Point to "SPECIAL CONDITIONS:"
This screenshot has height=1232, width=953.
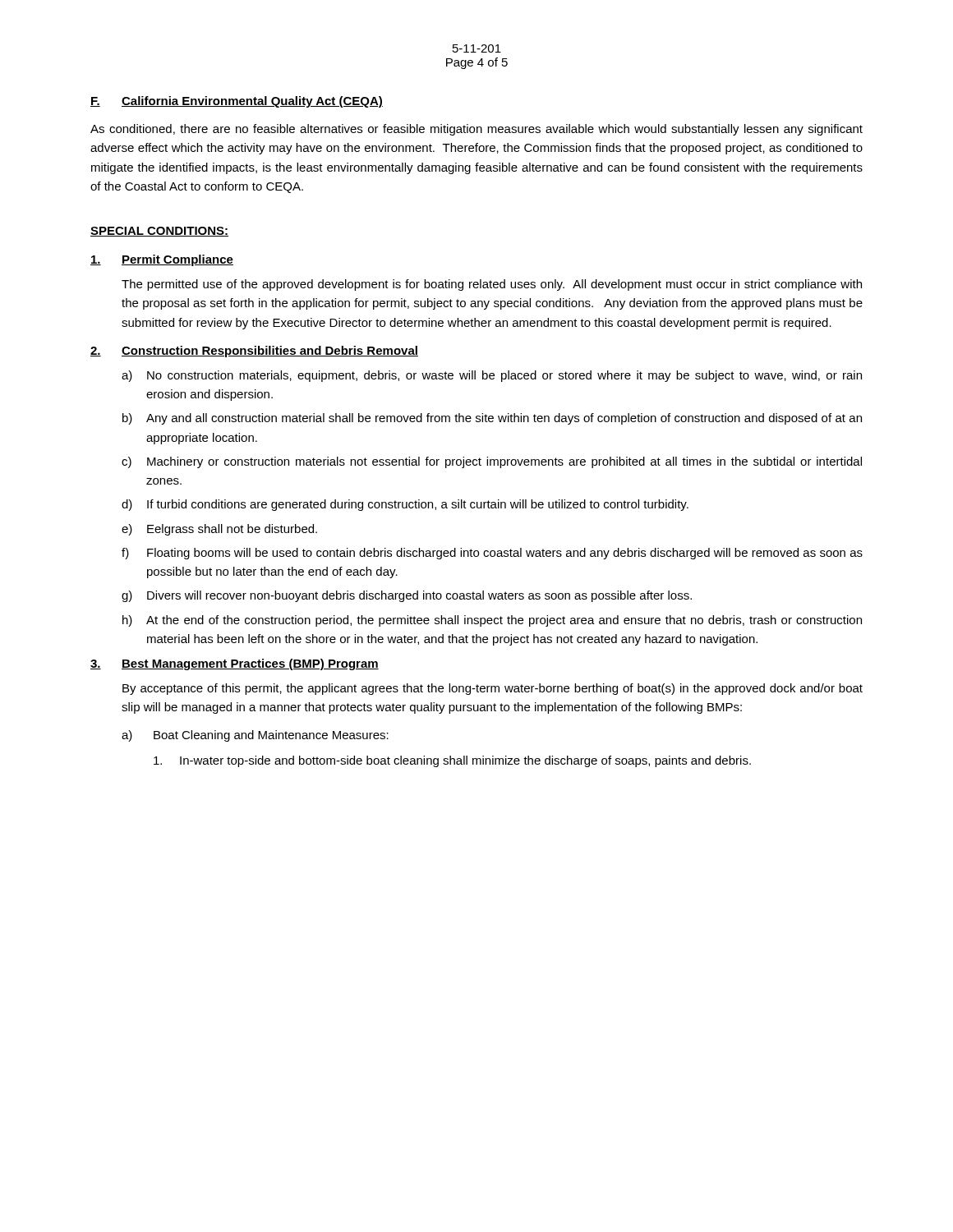pos(159,230)
